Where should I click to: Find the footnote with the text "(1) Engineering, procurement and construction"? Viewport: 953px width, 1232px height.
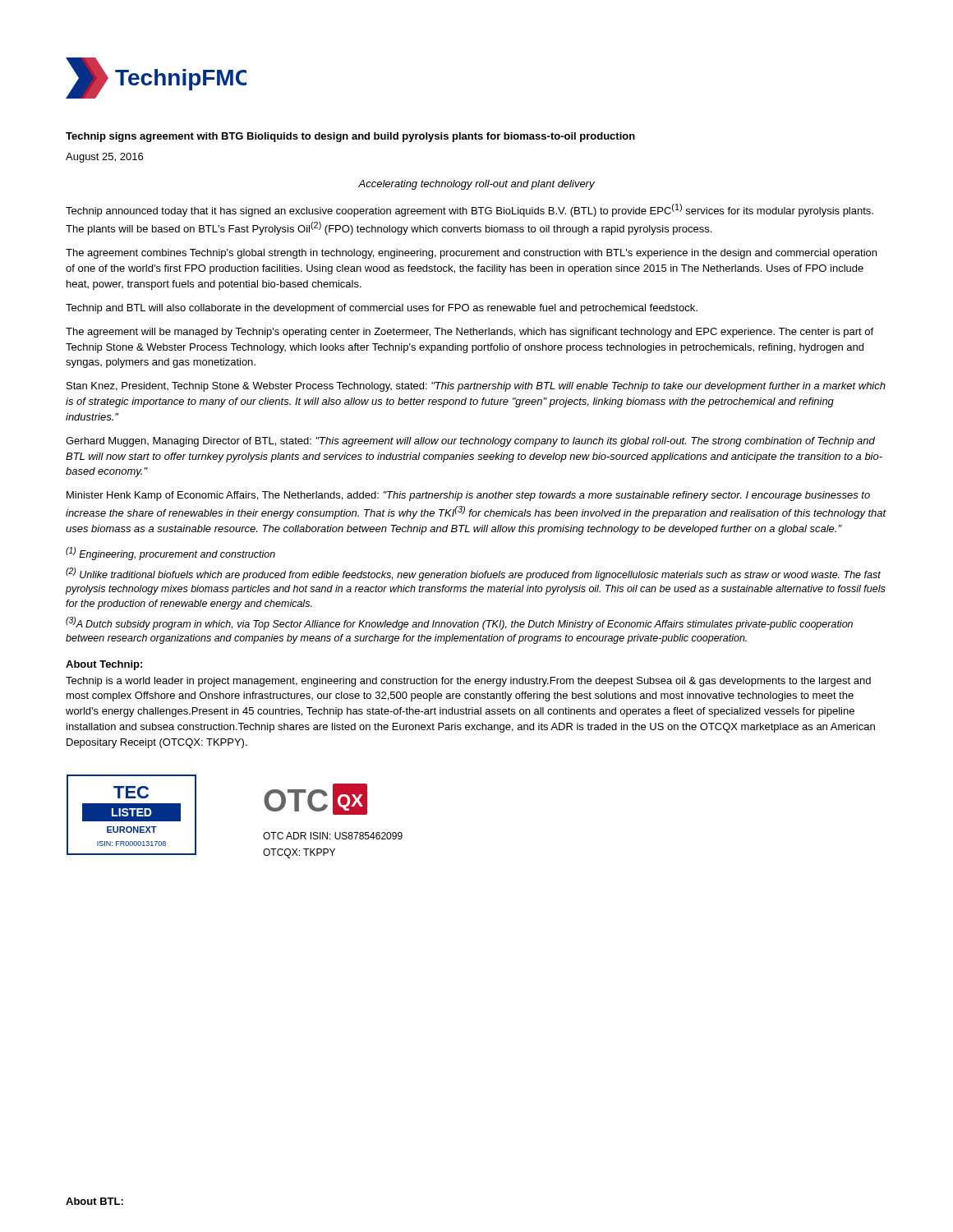(x=171, y=553)
